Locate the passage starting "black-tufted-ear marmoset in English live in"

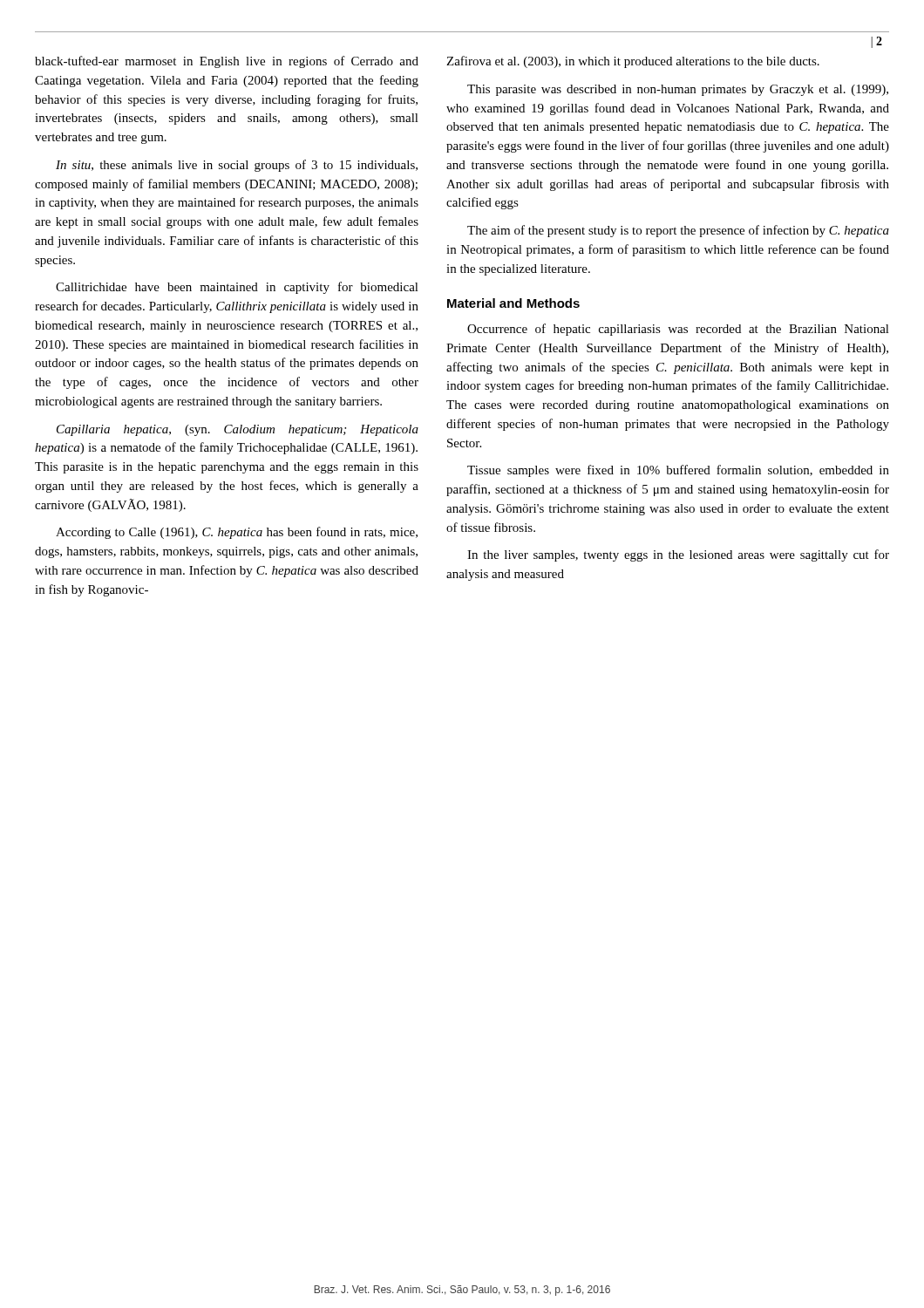pyautogui.click(x=227, y=100)
